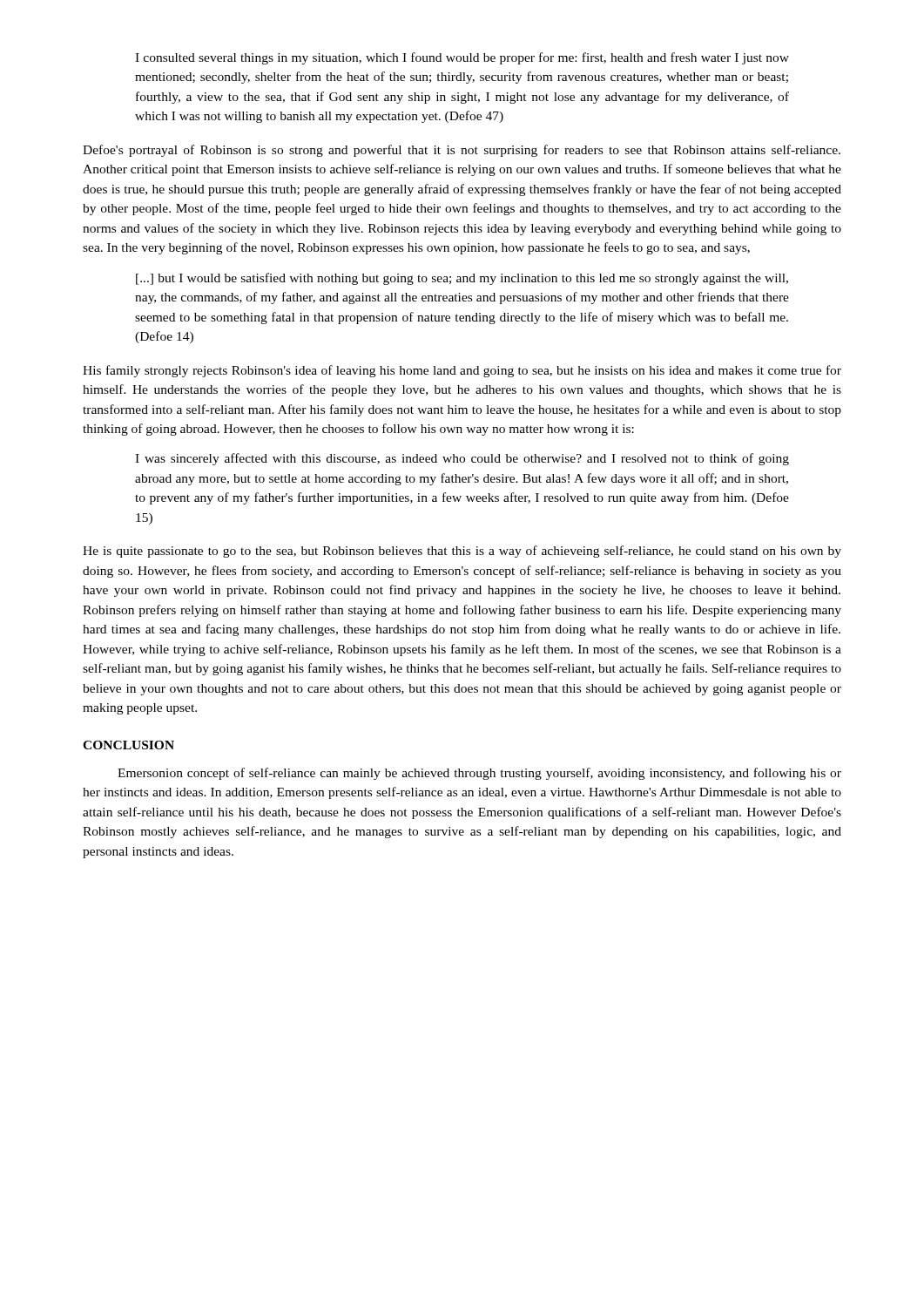
Task: Locate the text block with the text "Emersonion concept of self-reliance can mainly be"
Action: coord(462,812)
